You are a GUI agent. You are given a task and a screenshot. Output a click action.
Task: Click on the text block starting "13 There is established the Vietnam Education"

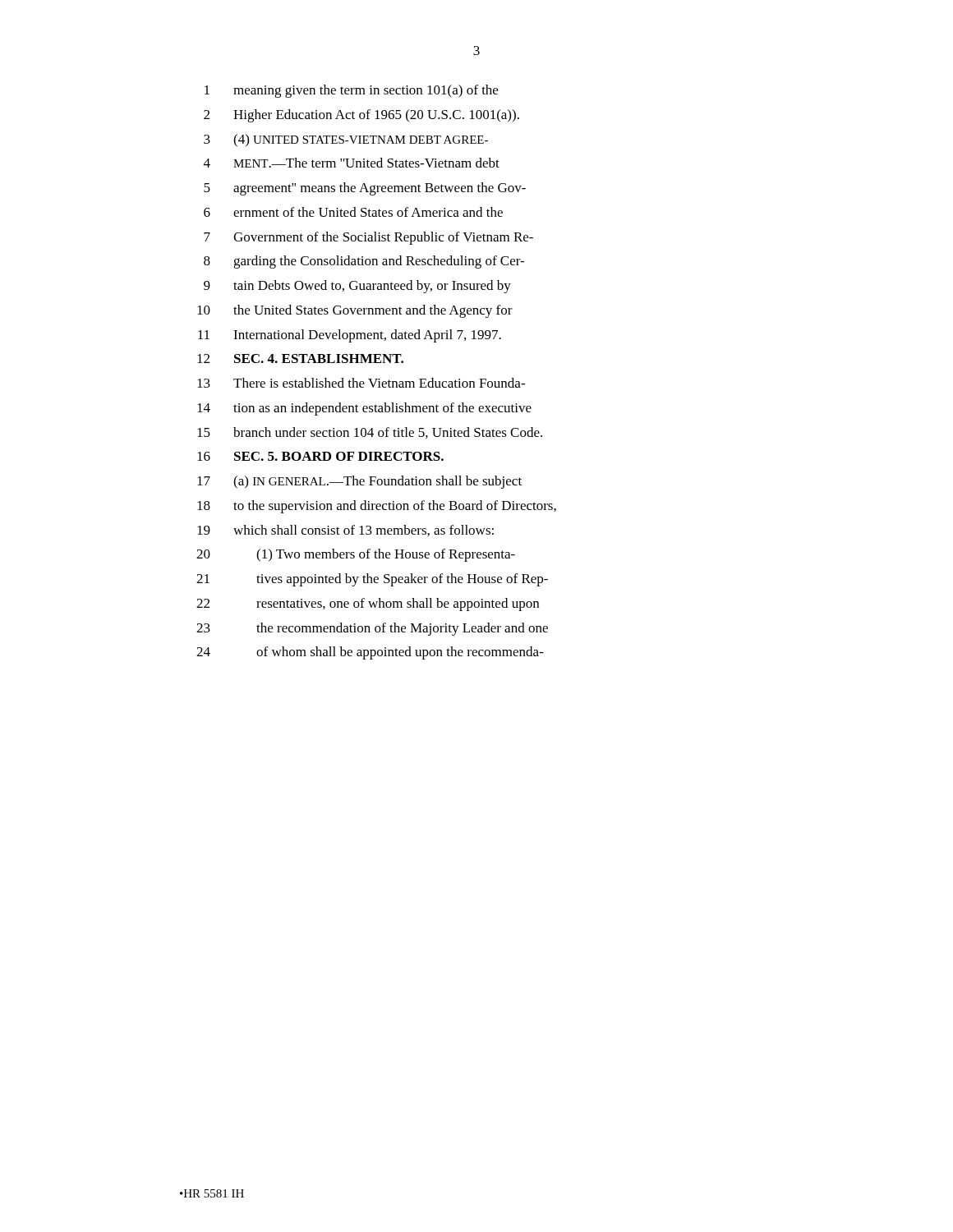(489, 383)
